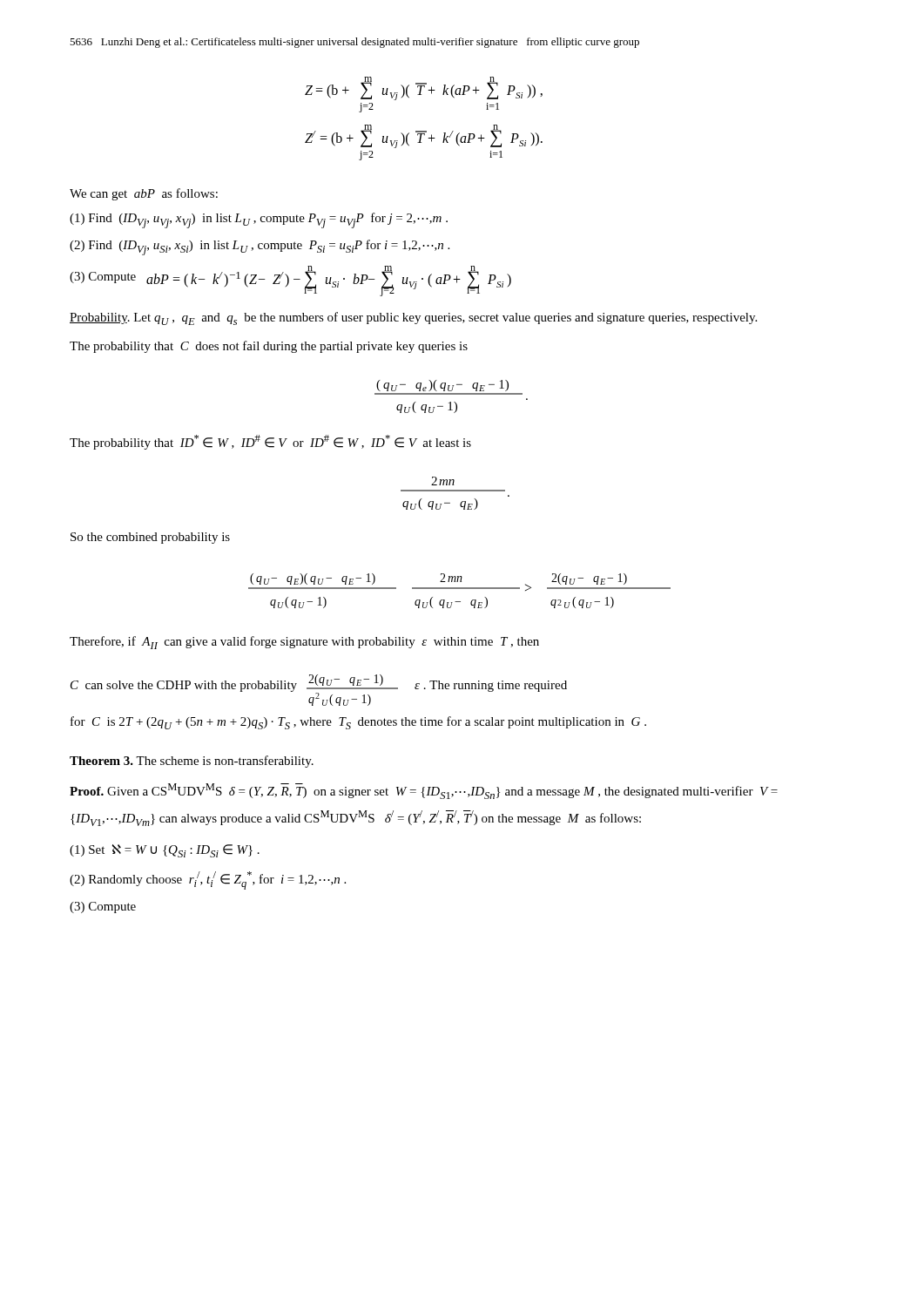The width and height of the screenshot is (924, 1307).
Task: Locate the block of text that opens with "Probability. Let qU , qE and"
Action: click(x=414, y=319)
